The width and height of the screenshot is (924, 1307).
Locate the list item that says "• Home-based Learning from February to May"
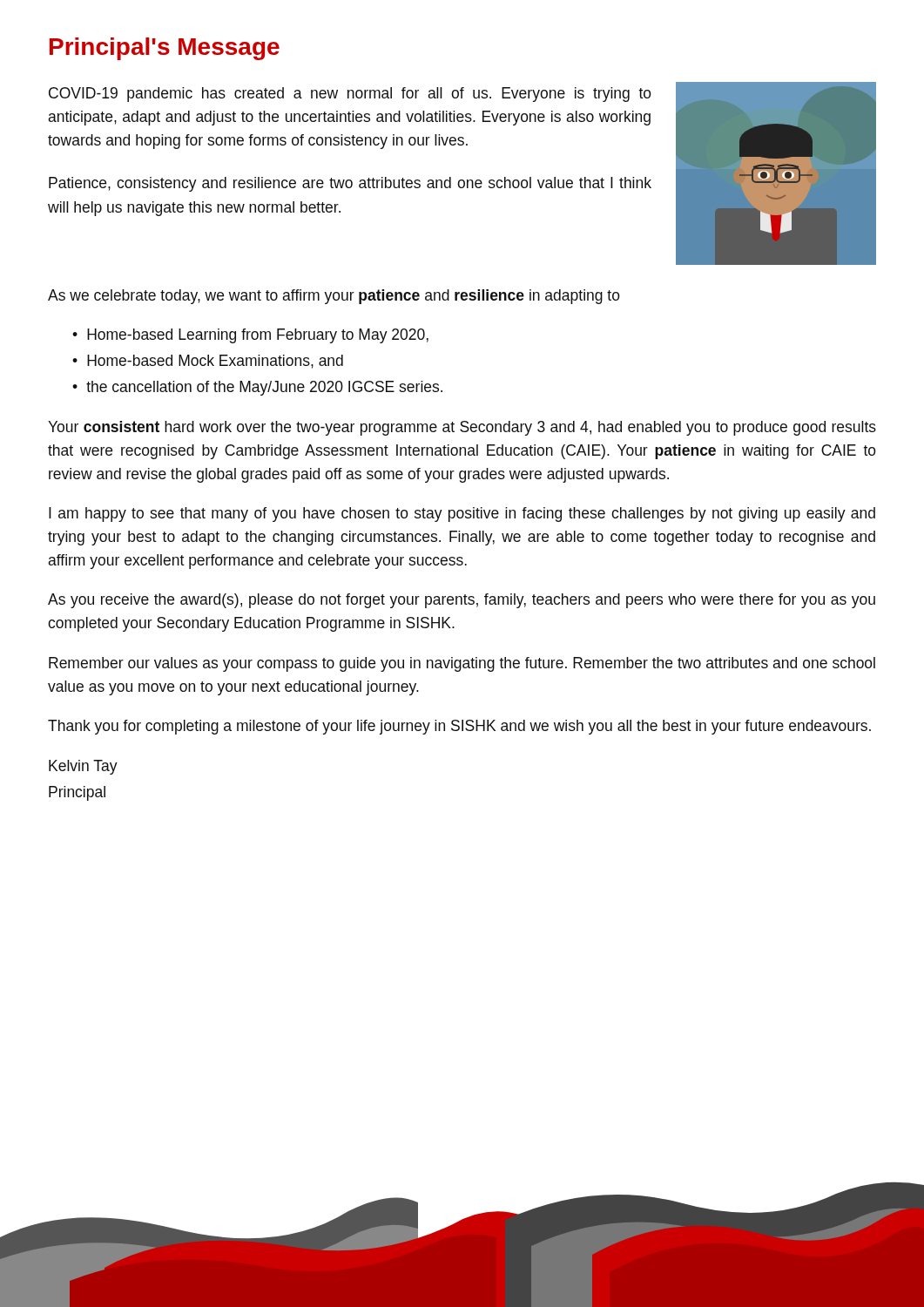[251, 335]
